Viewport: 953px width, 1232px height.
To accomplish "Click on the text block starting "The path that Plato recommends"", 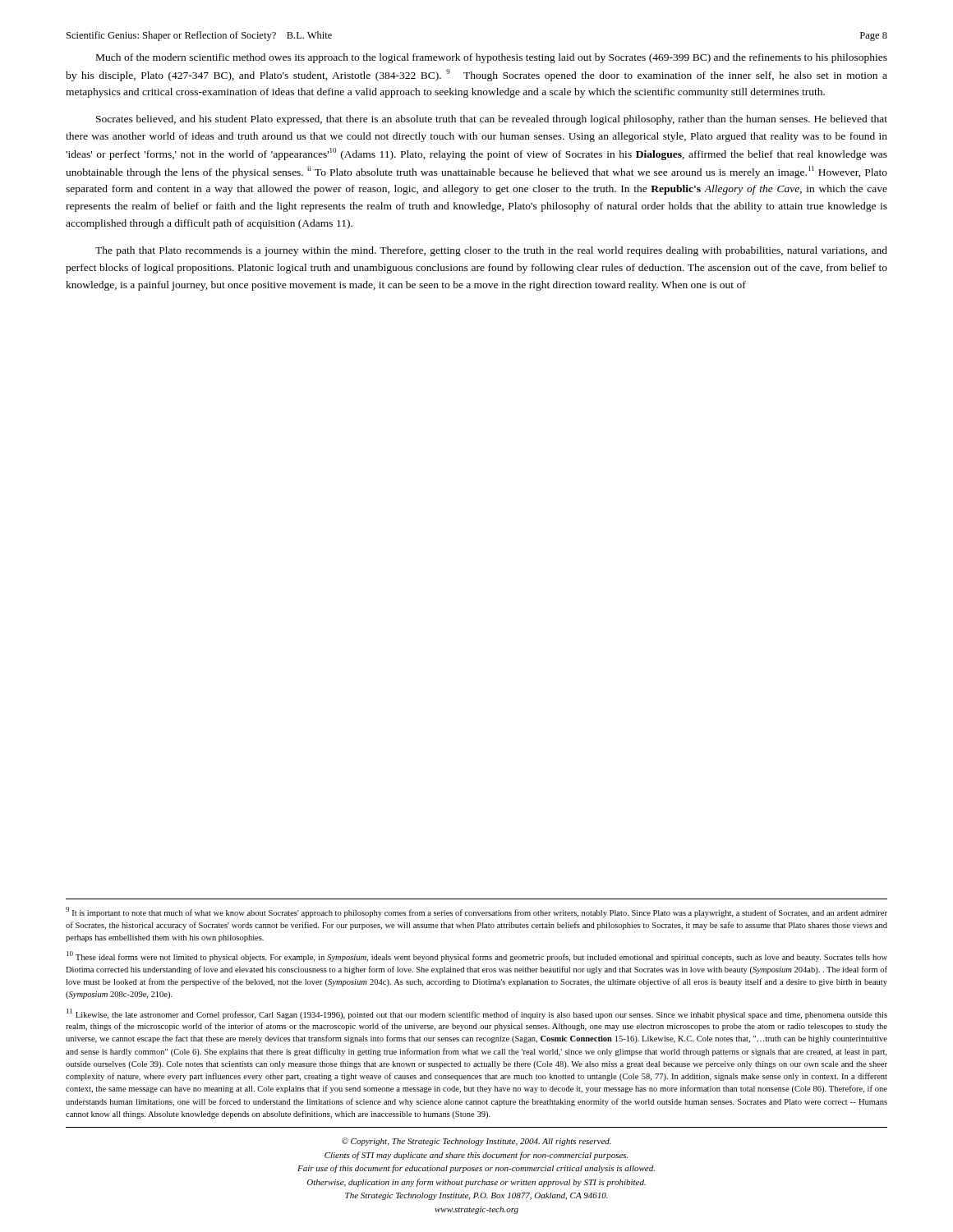I will (x=476, y=268).
